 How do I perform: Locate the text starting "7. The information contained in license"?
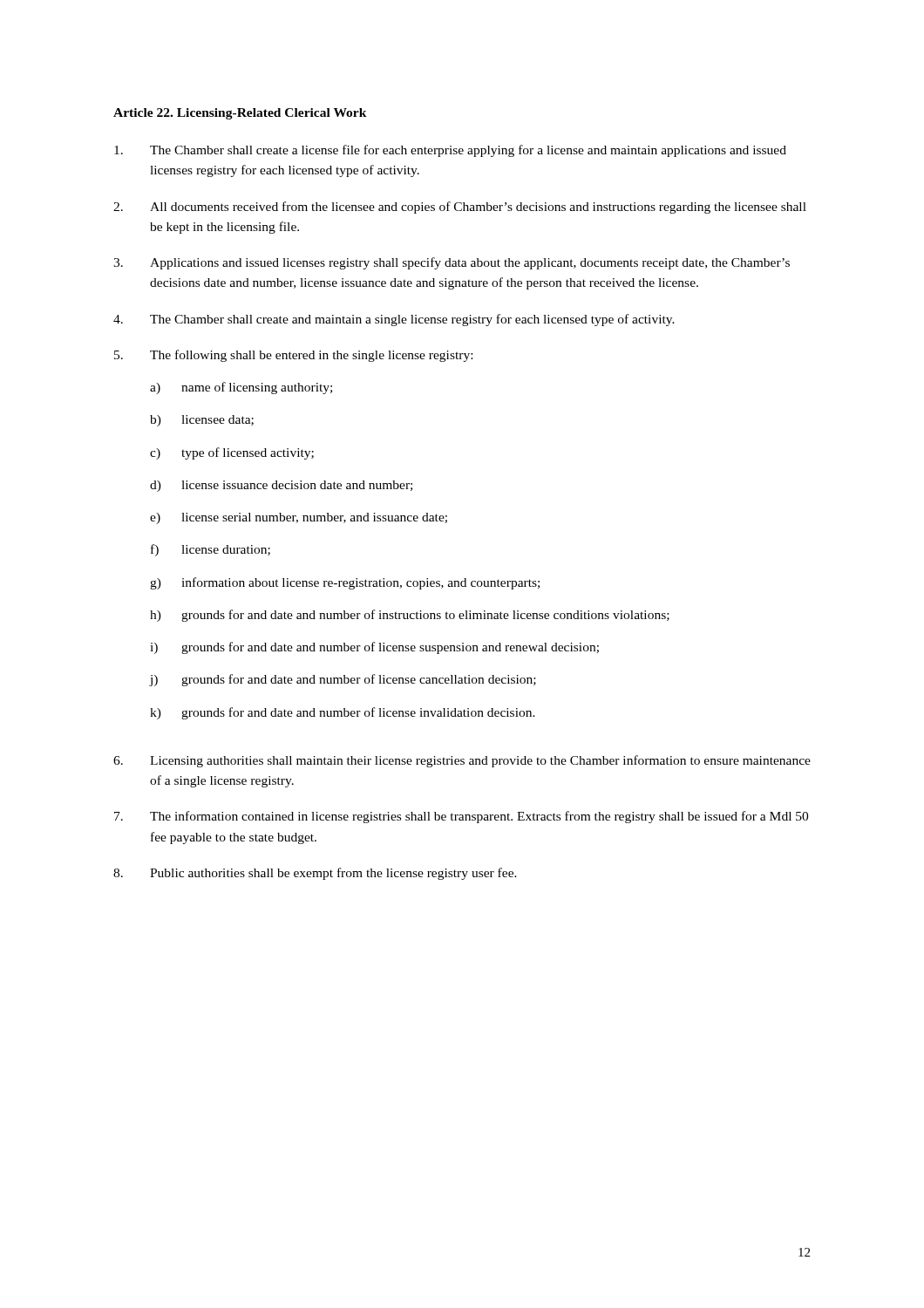coord(462,826)
